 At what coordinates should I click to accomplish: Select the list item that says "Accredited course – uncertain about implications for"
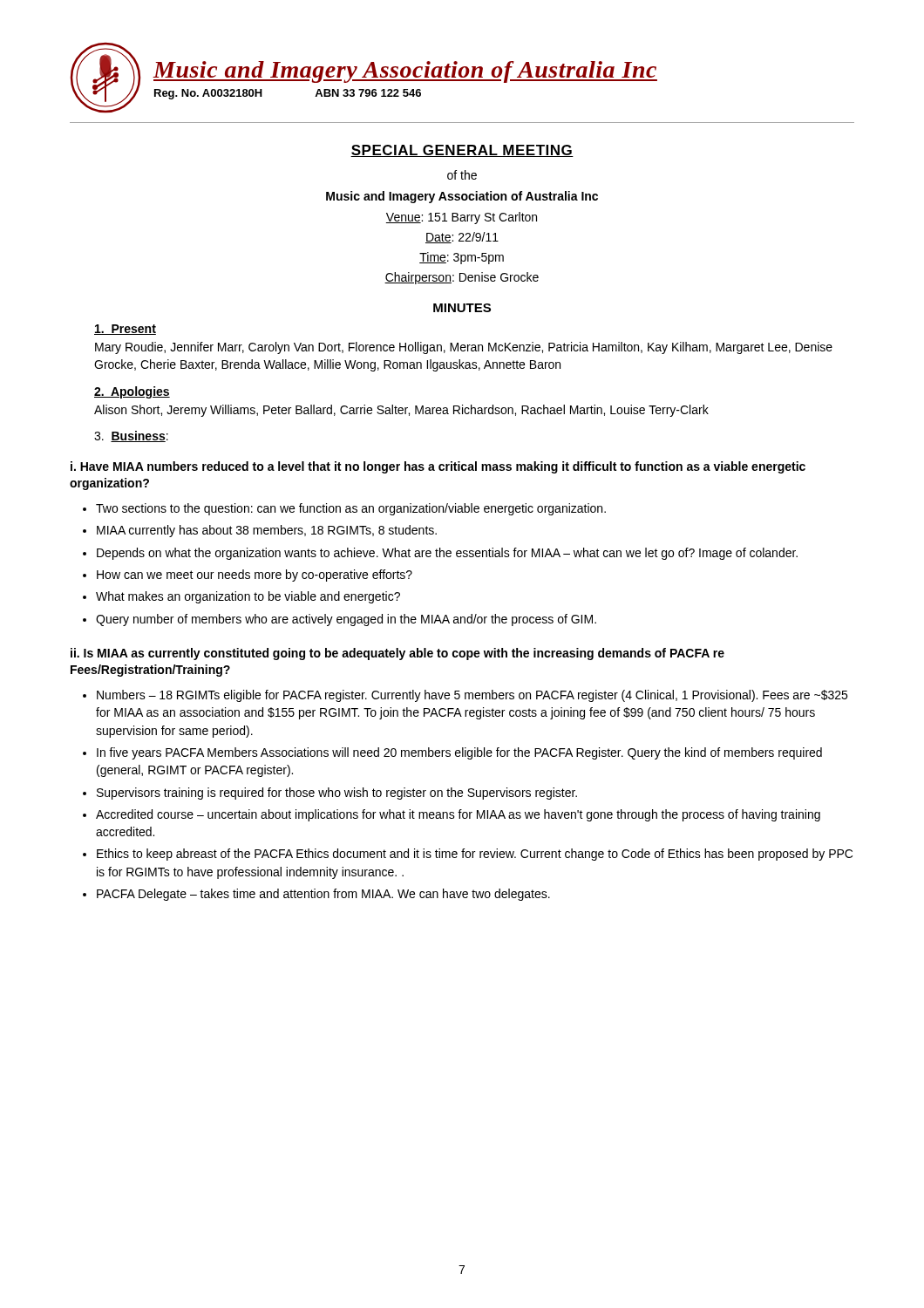475,823
